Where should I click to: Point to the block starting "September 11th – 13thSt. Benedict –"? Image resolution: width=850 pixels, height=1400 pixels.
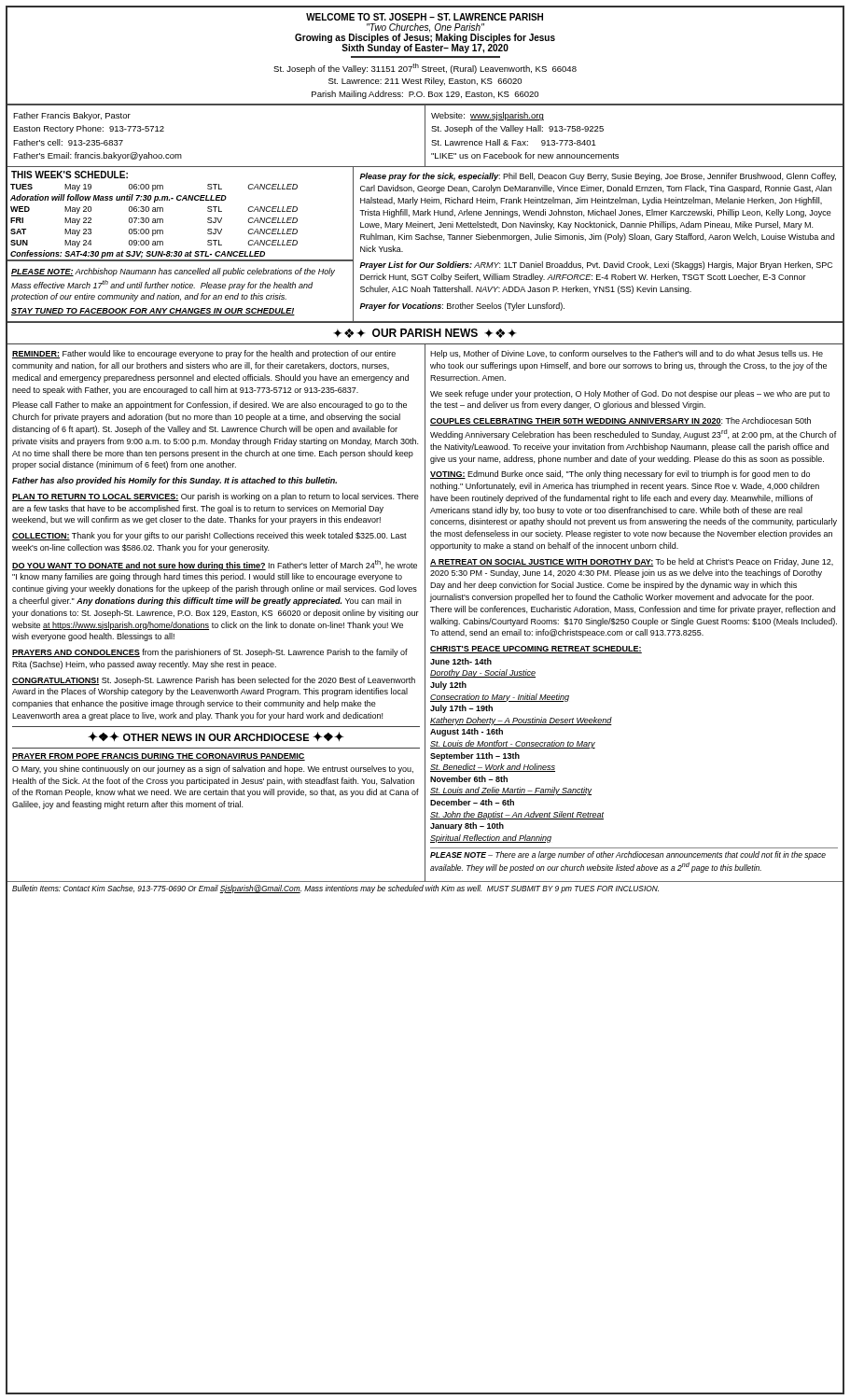point(493,761)
